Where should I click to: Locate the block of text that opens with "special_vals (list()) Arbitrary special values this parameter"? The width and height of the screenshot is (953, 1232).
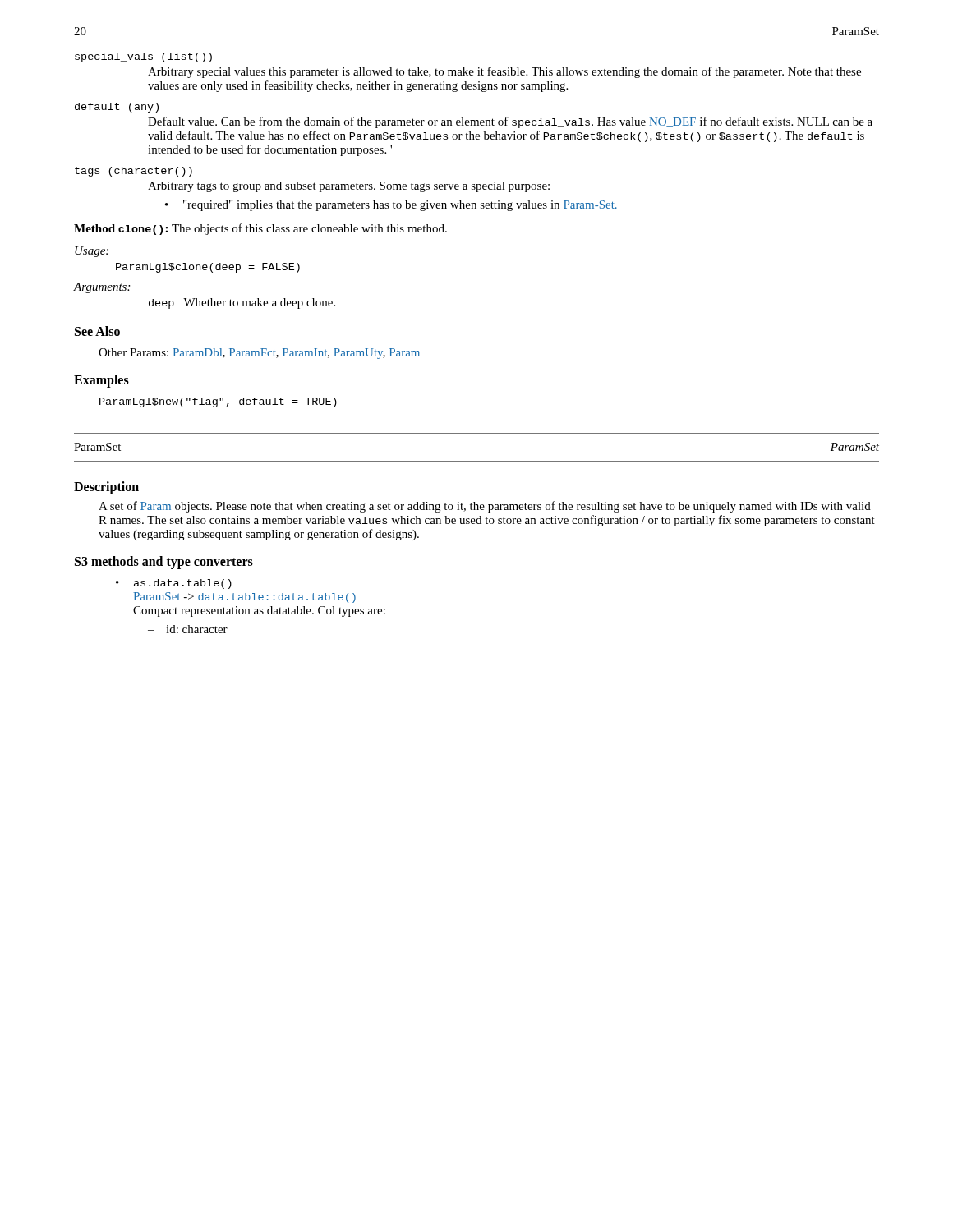[476, 71]
